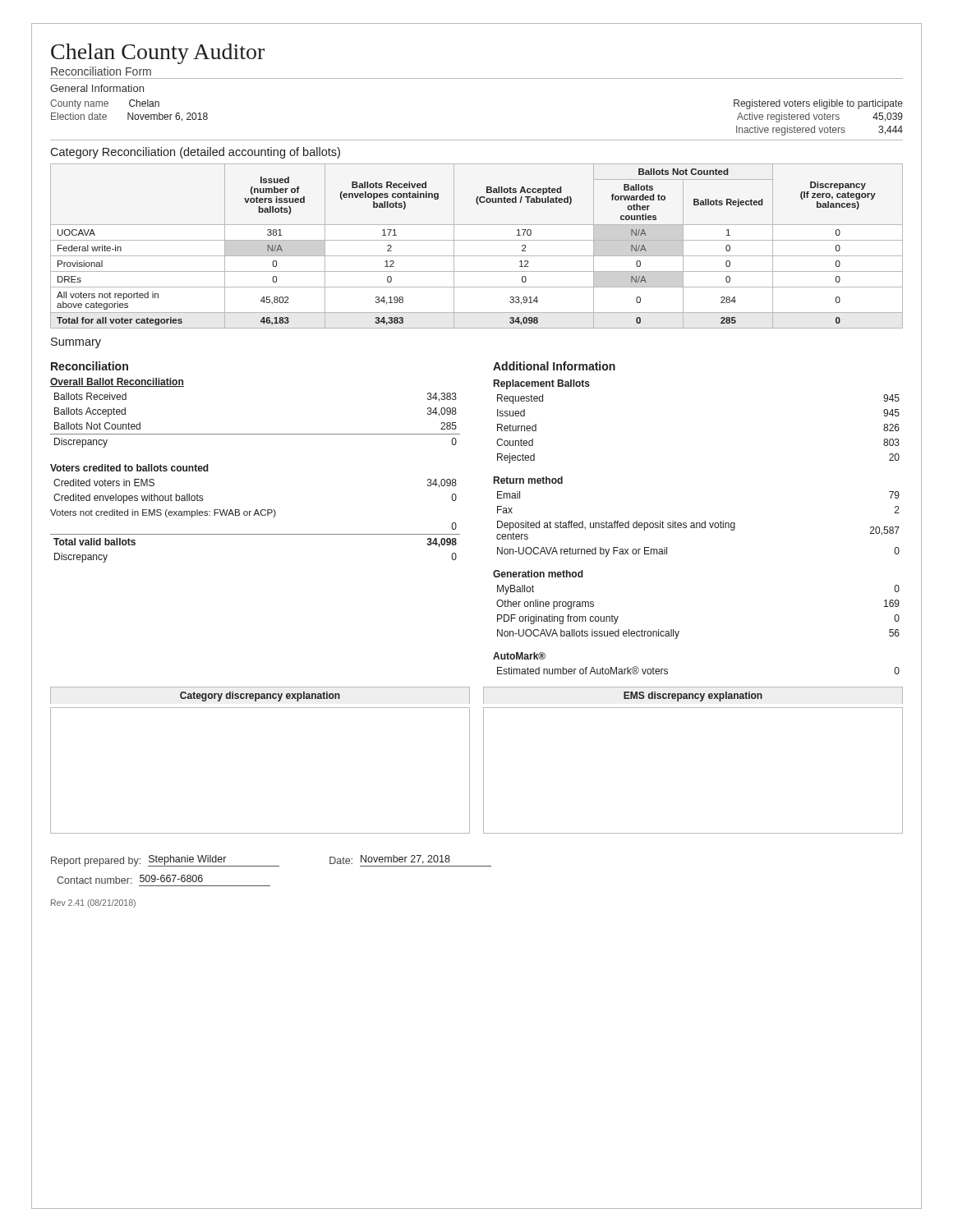The image size is (953, 1232).
Task: Find the title
Action: click(x=157, y=51)
